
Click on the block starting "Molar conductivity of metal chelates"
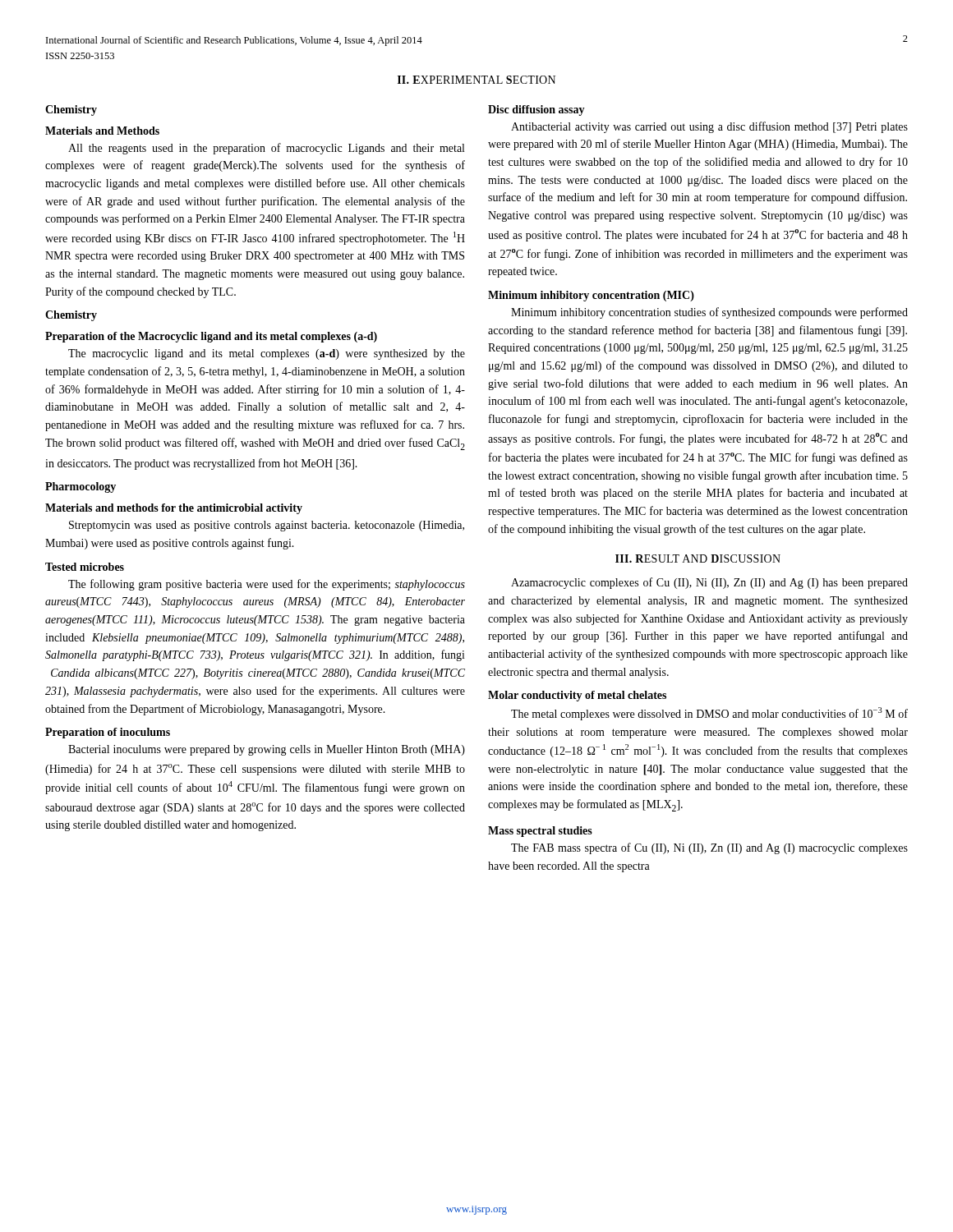[x=577, y=696]
